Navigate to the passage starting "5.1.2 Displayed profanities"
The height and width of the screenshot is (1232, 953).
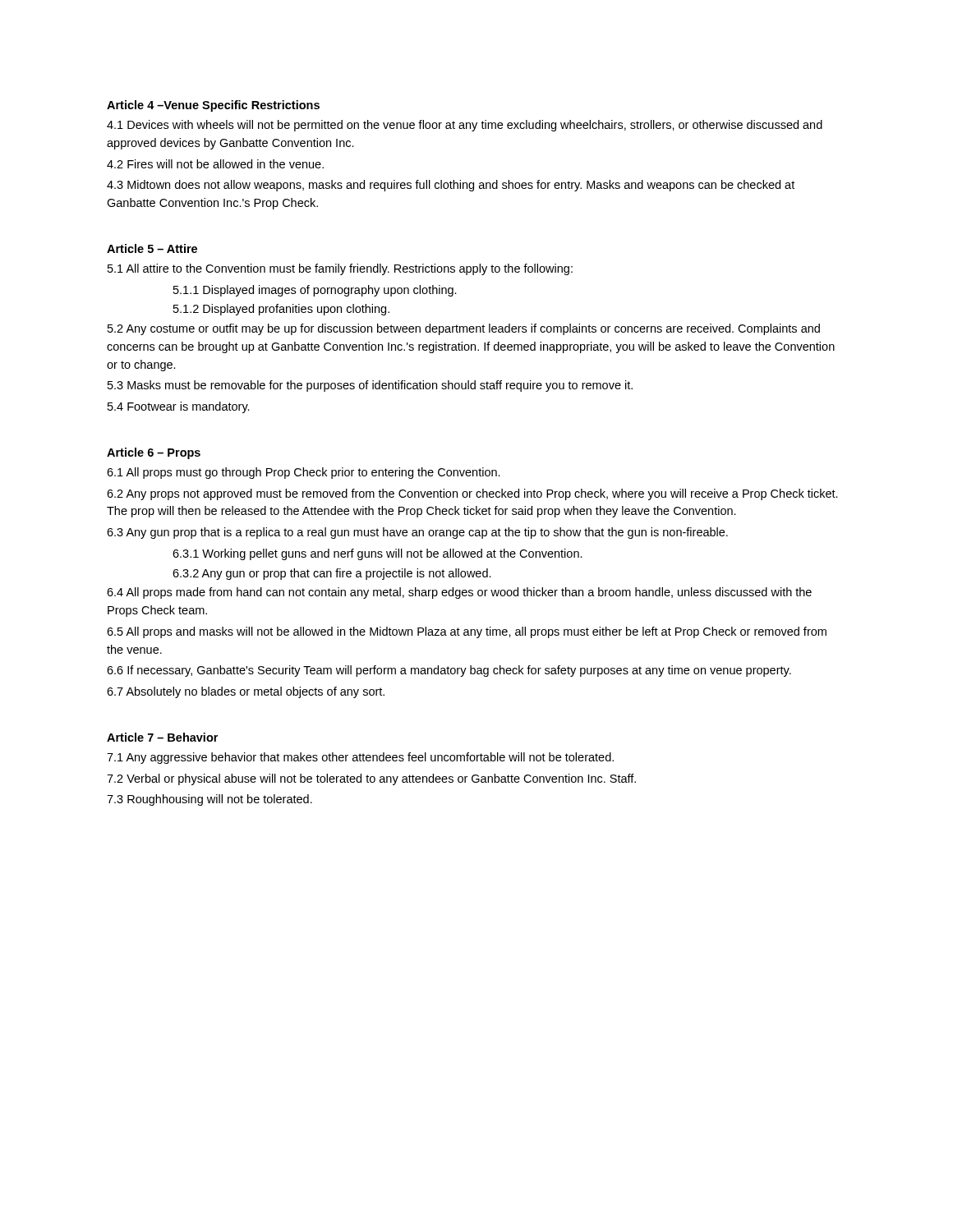coord(281,309)
